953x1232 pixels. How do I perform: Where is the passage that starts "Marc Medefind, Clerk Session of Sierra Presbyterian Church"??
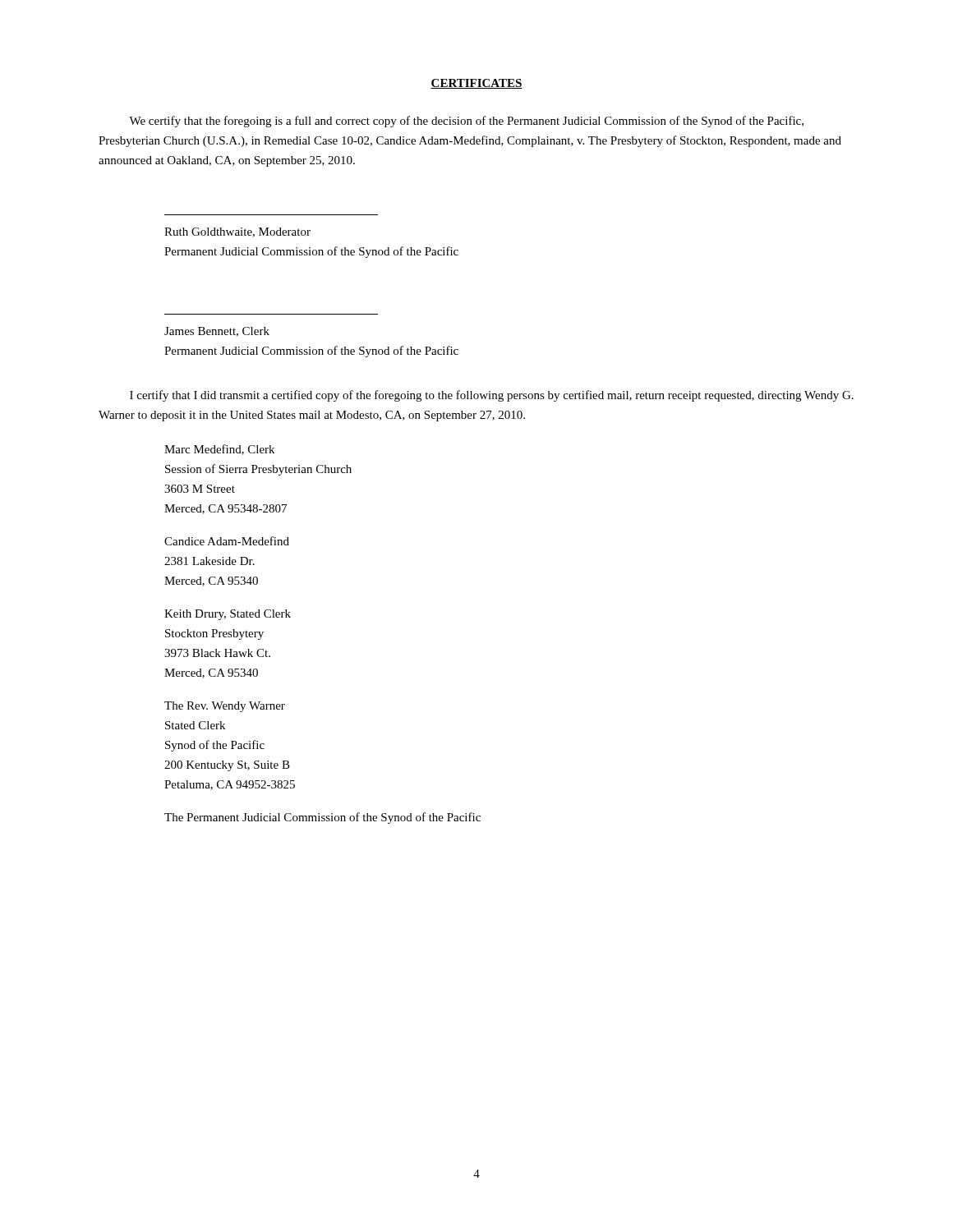pyautogui.click(x=258, y=478)
